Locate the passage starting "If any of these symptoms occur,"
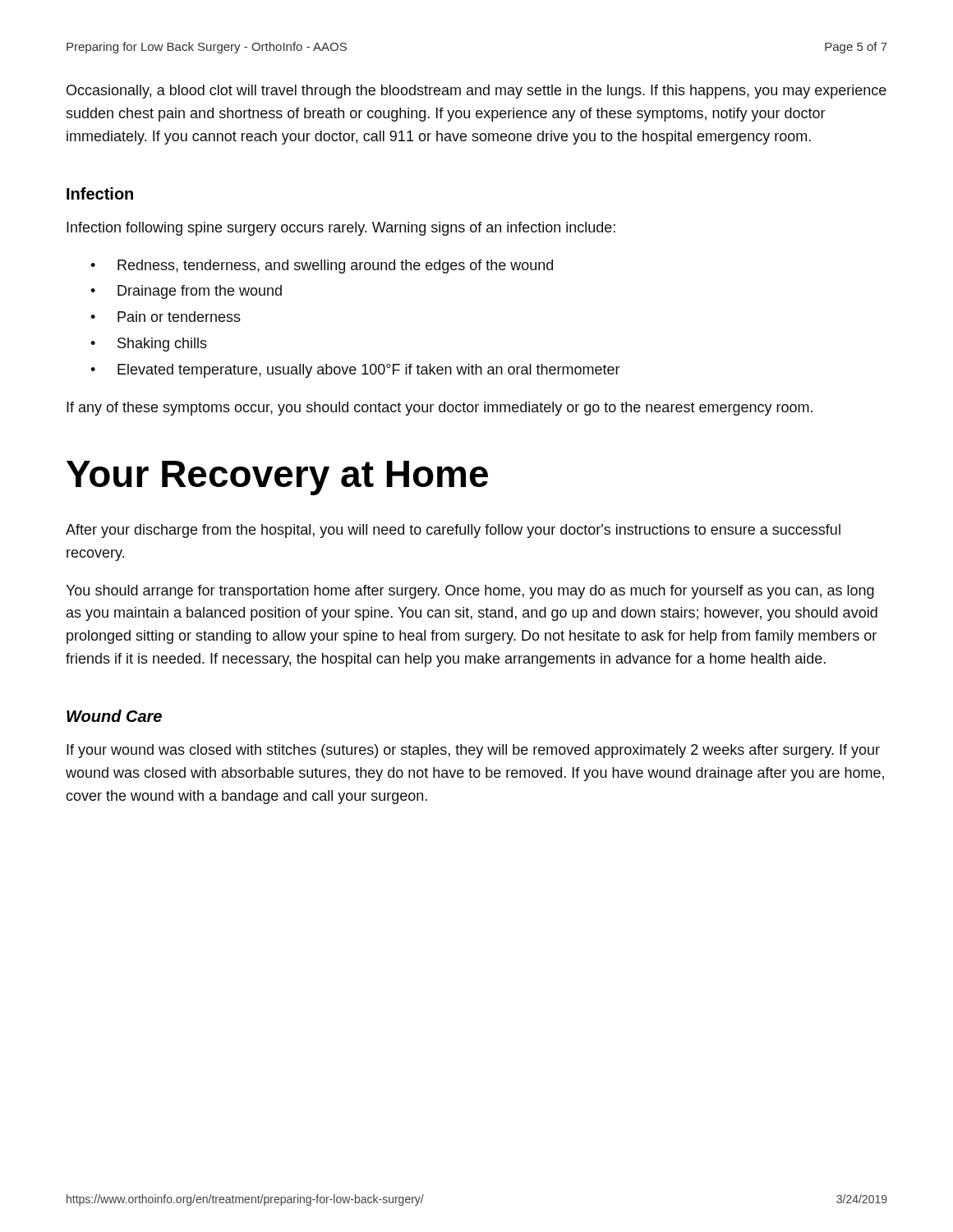 click(440, 407)
